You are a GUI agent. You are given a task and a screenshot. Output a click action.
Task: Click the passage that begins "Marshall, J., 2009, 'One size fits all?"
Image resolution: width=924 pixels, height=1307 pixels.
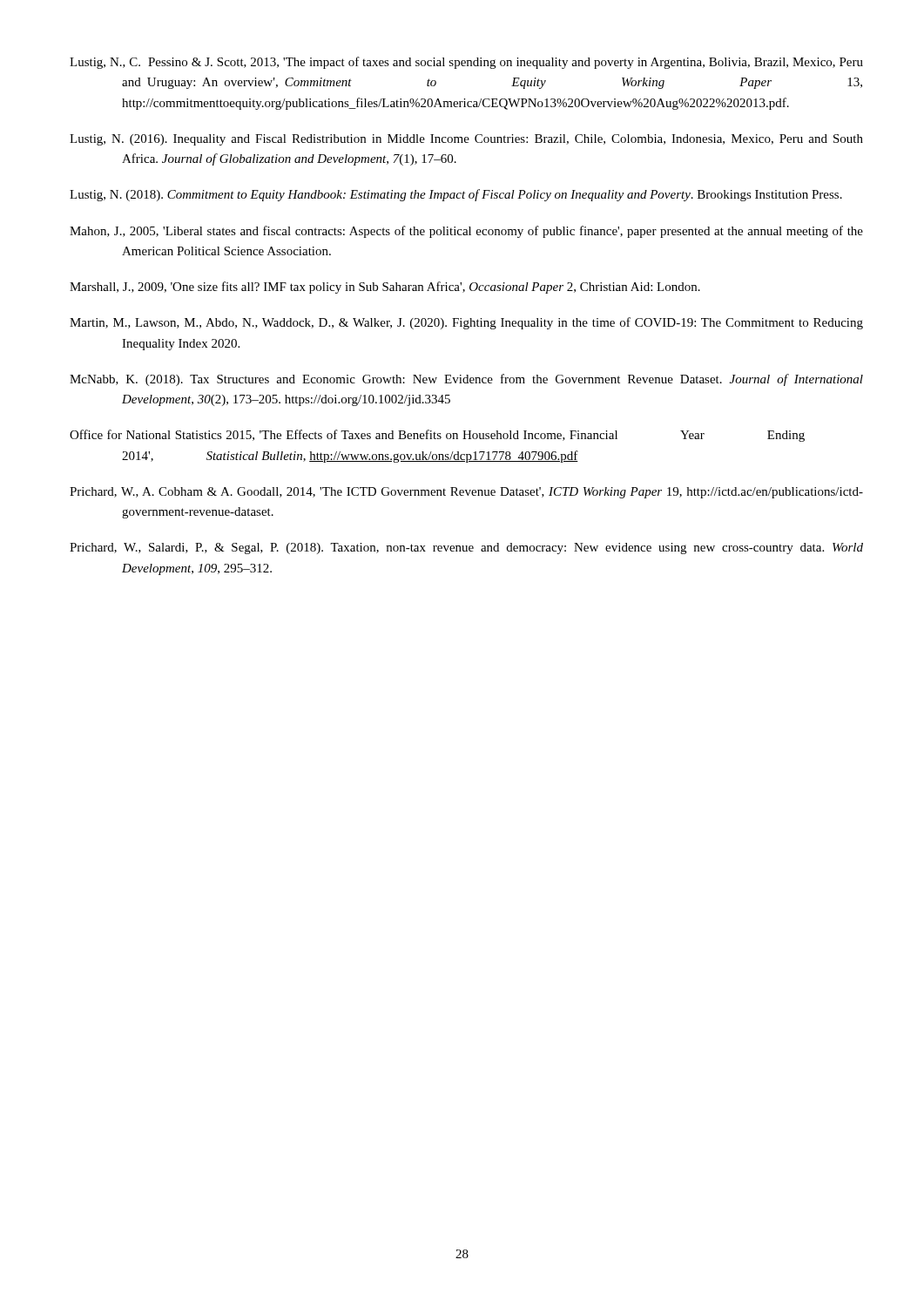pyautogui.click(x=385, y=287)
